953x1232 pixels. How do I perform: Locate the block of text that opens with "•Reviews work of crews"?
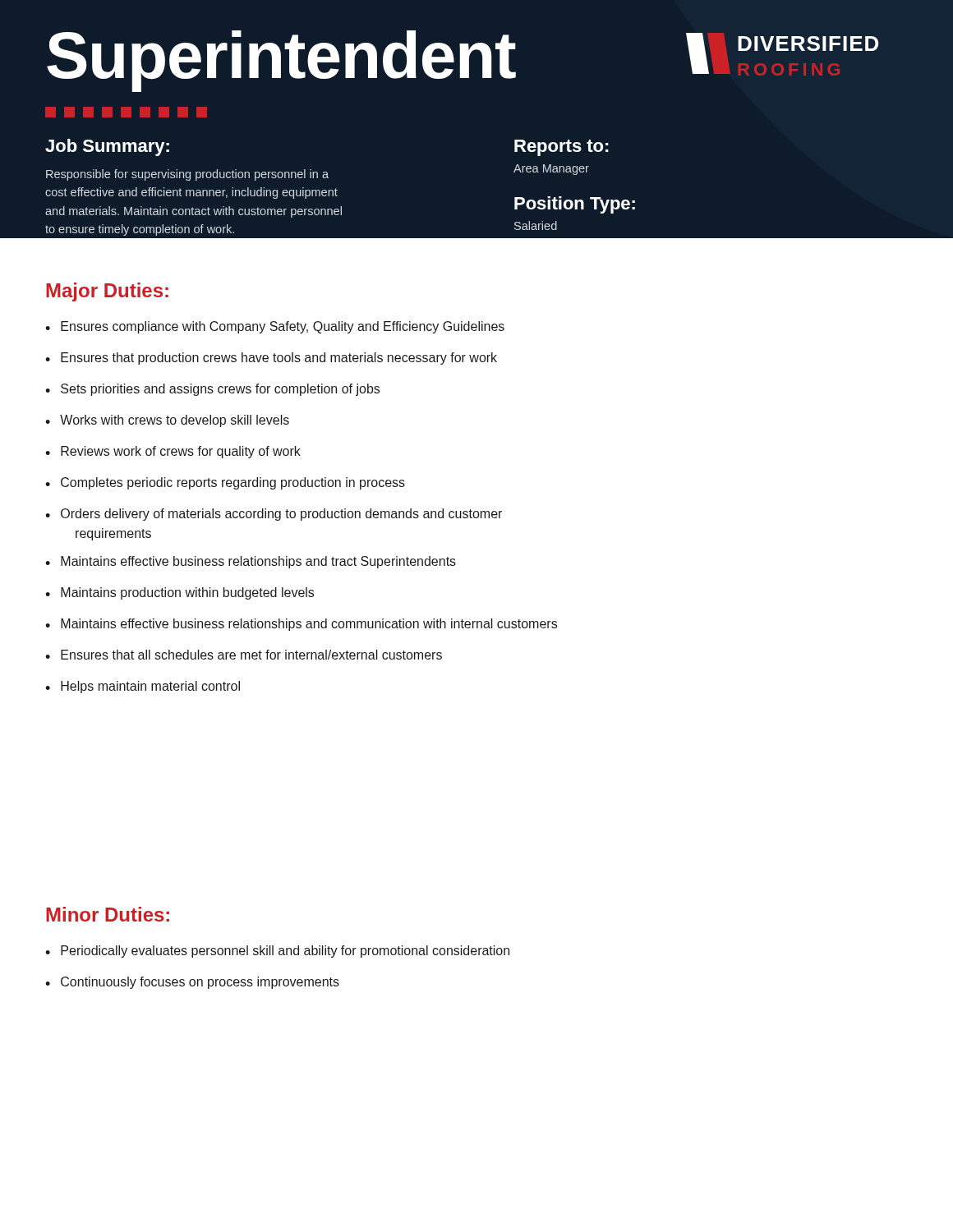click(173, 453)
